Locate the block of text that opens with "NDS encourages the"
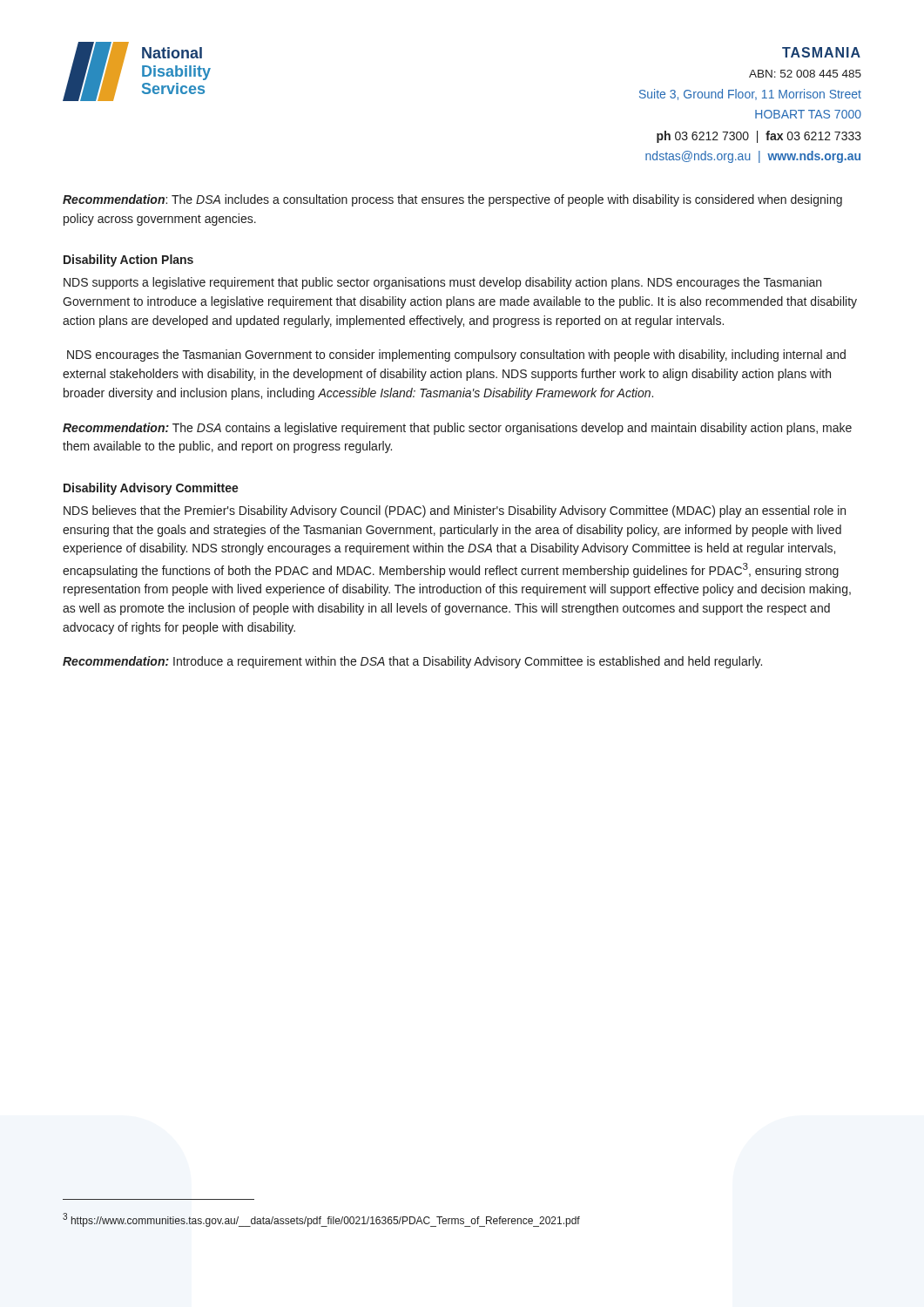 tap(455, 374)
